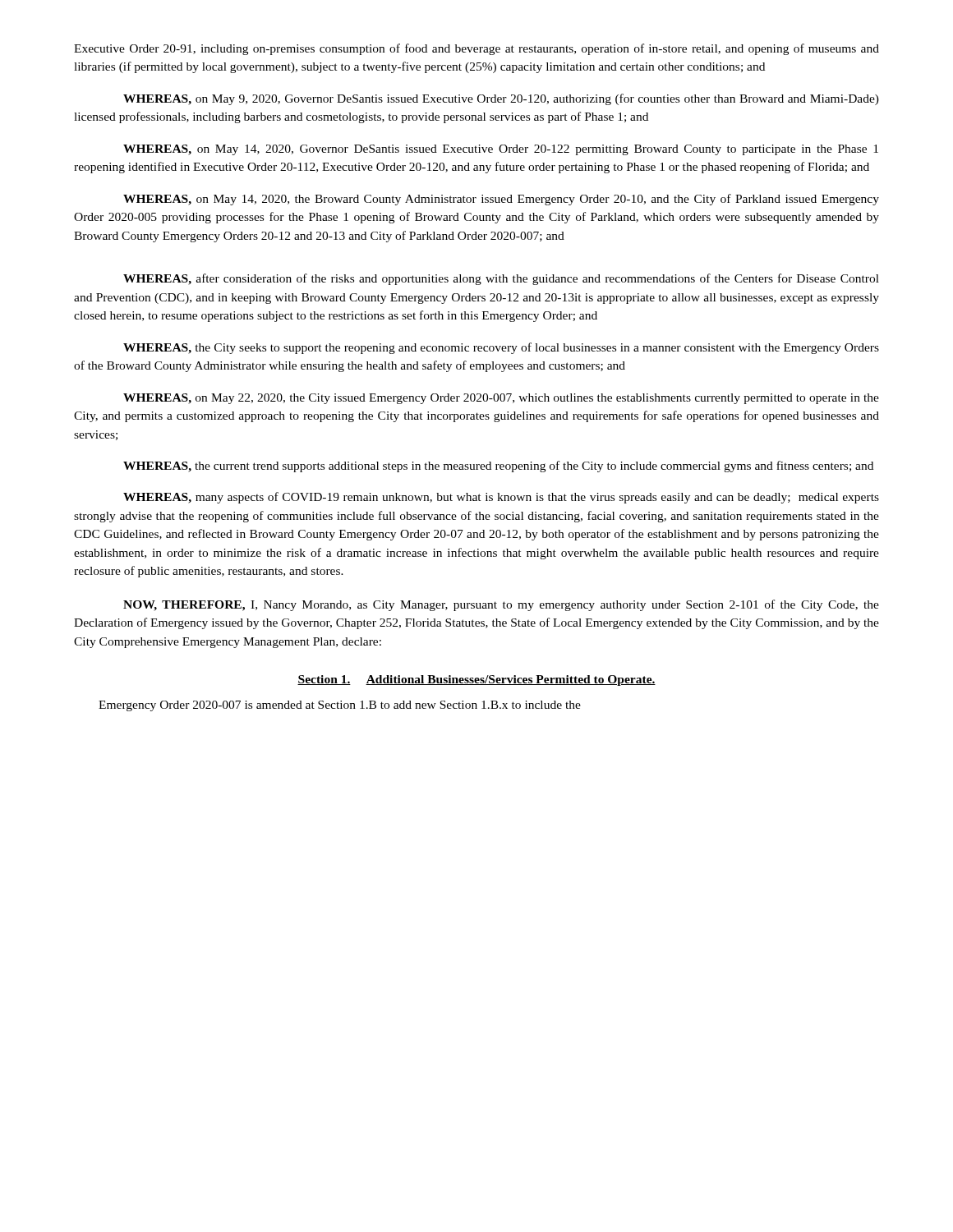The width and height of the screenshot is (953, 1232).
Task: Select the region starting "Section 1. Additional Businesses/Services Permitted to Operate."
Action: coord(476,679)
